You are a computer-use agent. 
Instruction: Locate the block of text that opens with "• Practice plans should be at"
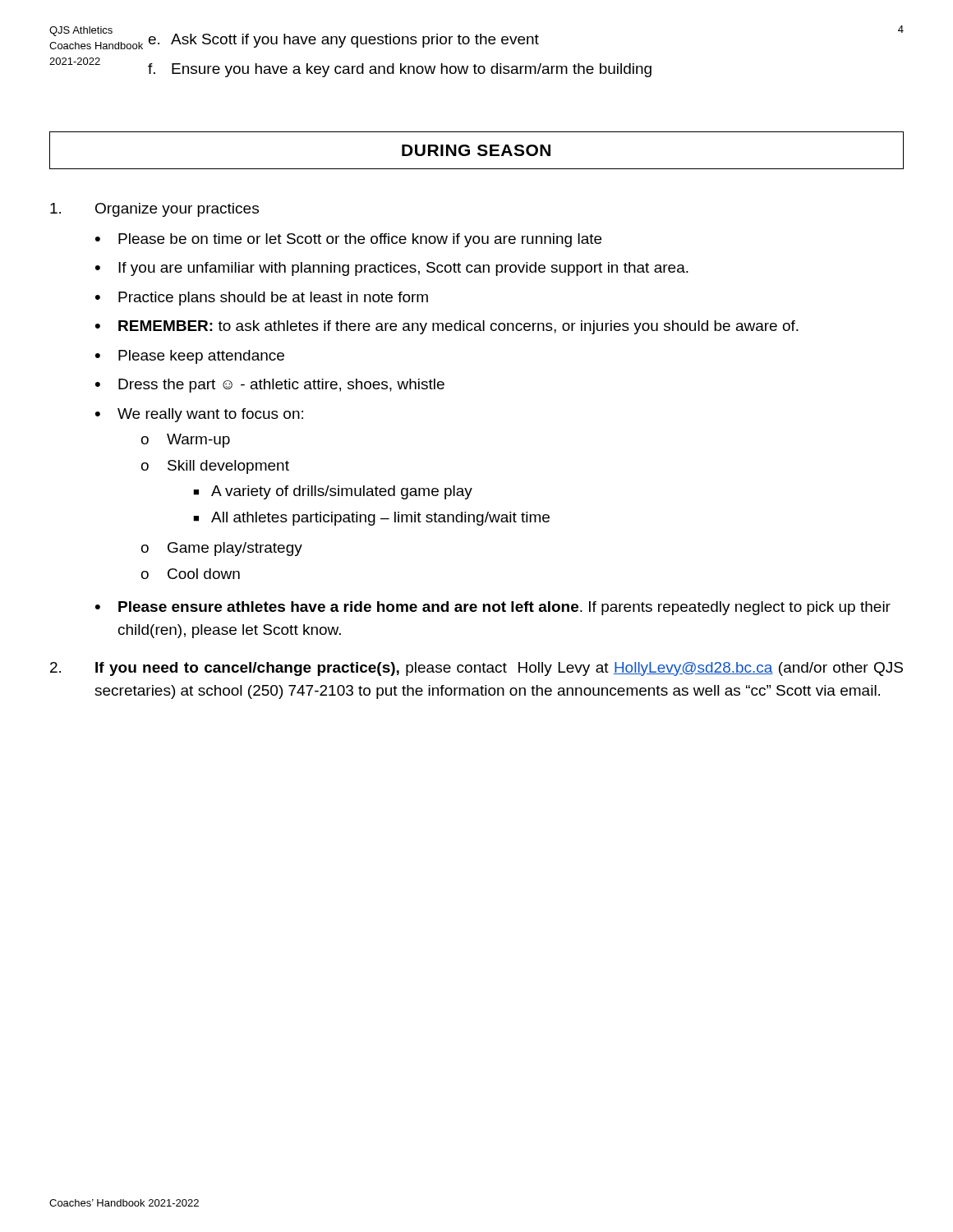[x=262, y=297]
